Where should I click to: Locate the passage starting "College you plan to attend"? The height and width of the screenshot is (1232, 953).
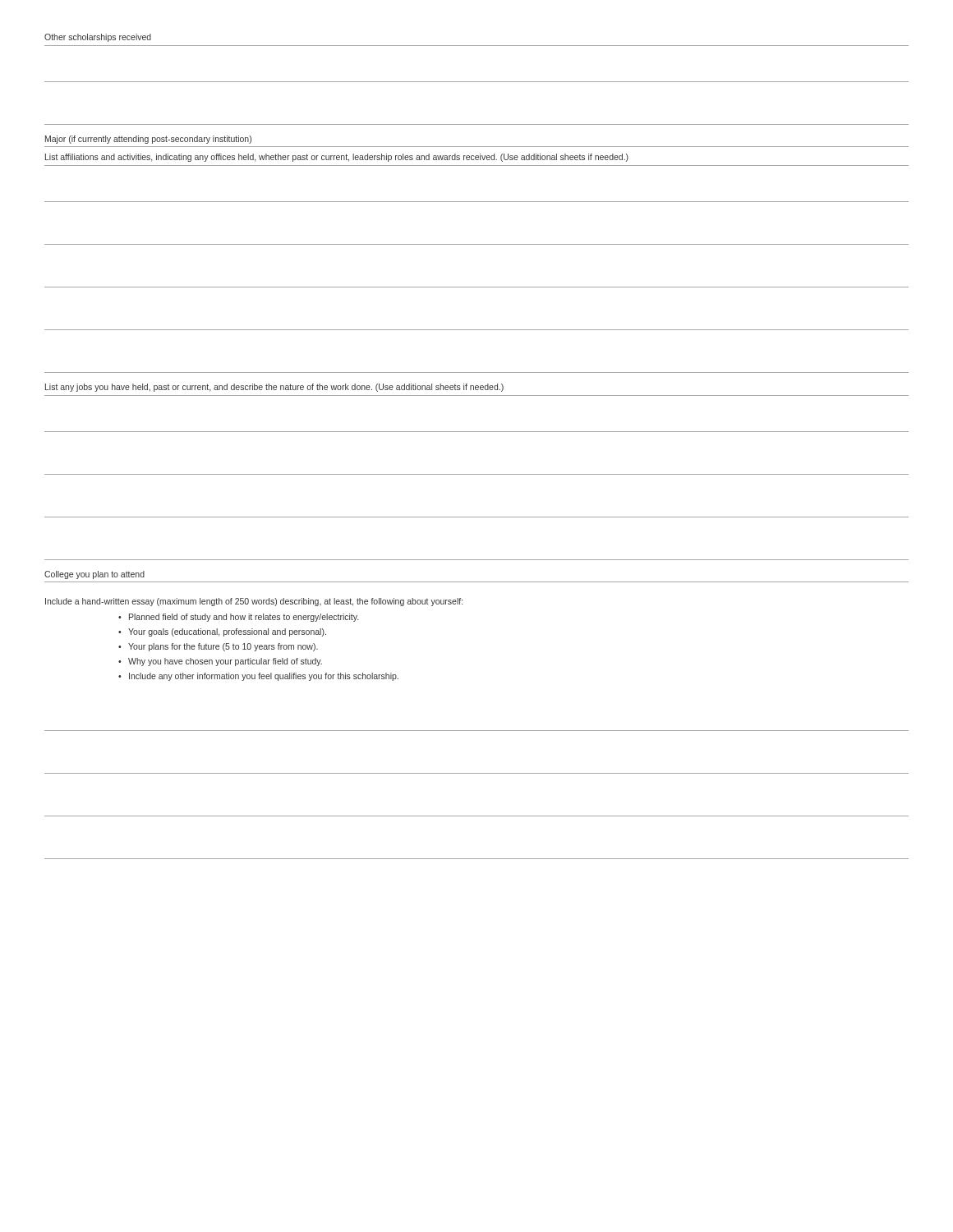point(476,575)
